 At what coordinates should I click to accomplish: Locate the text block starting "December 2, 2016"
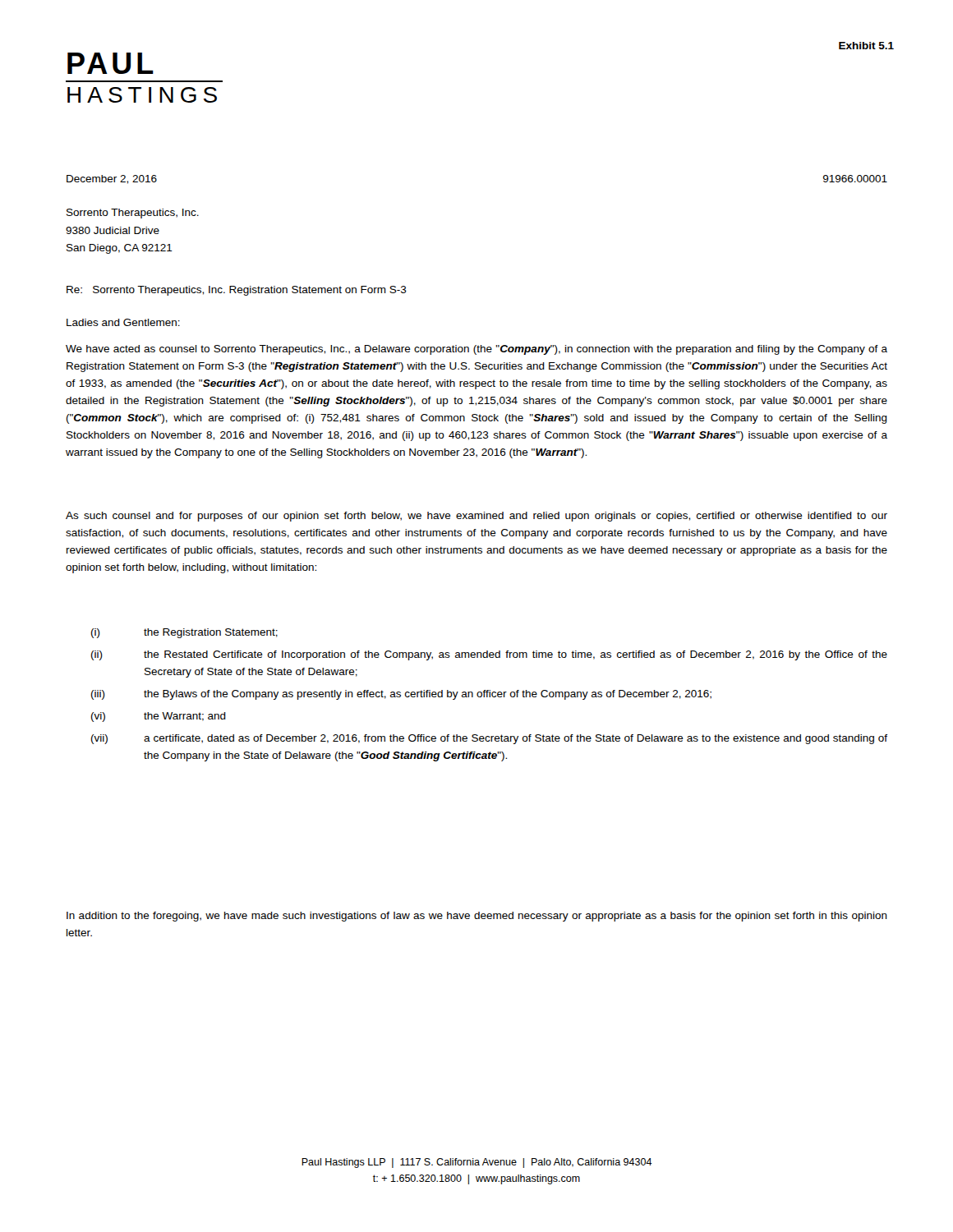click(111, 179)
